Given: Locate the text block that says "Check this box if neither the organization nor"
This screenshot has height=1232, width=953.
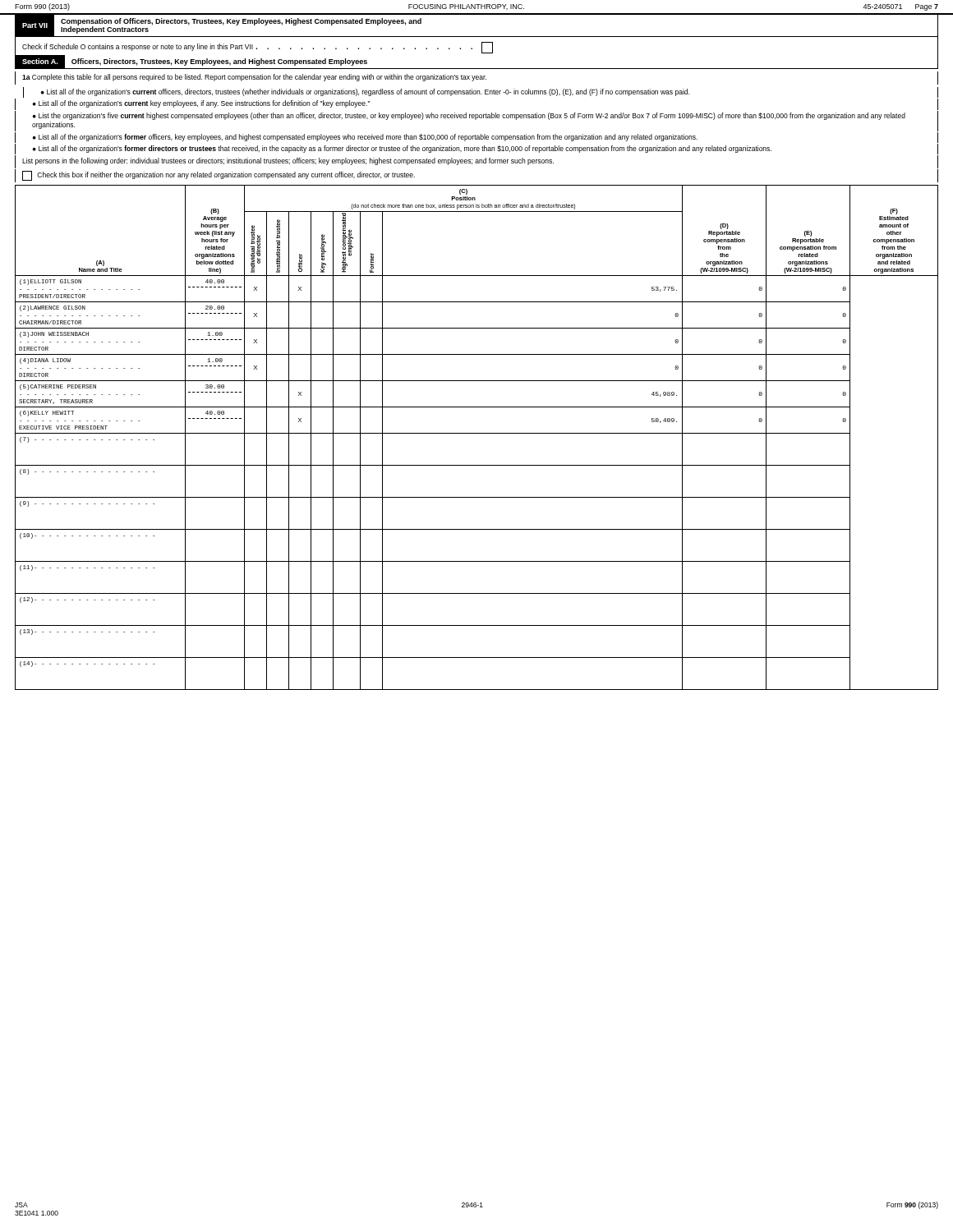Looking at the screenshot, I should point(219,176).
